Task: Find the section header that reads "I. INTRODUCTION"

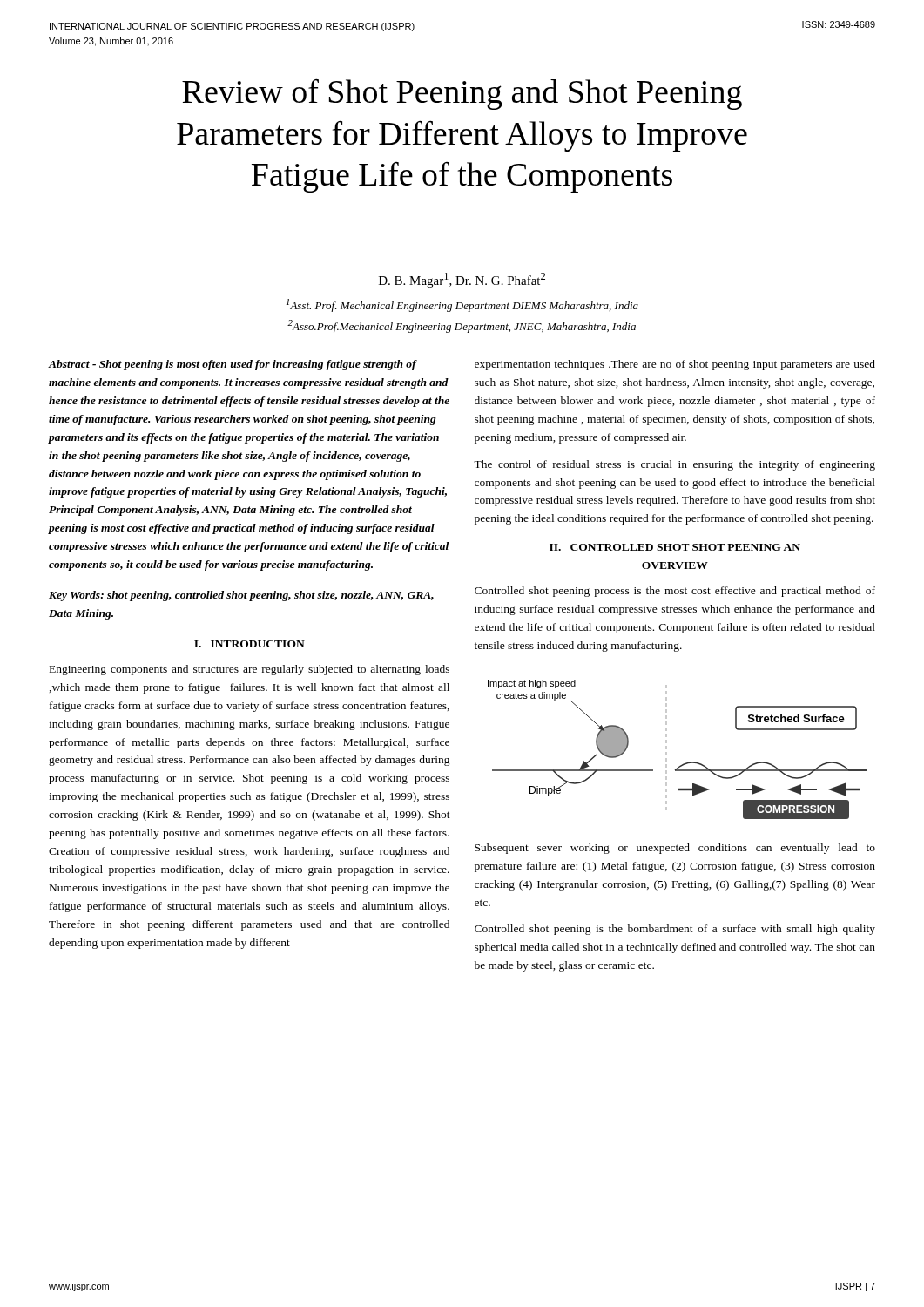Action: pos(249,643)
